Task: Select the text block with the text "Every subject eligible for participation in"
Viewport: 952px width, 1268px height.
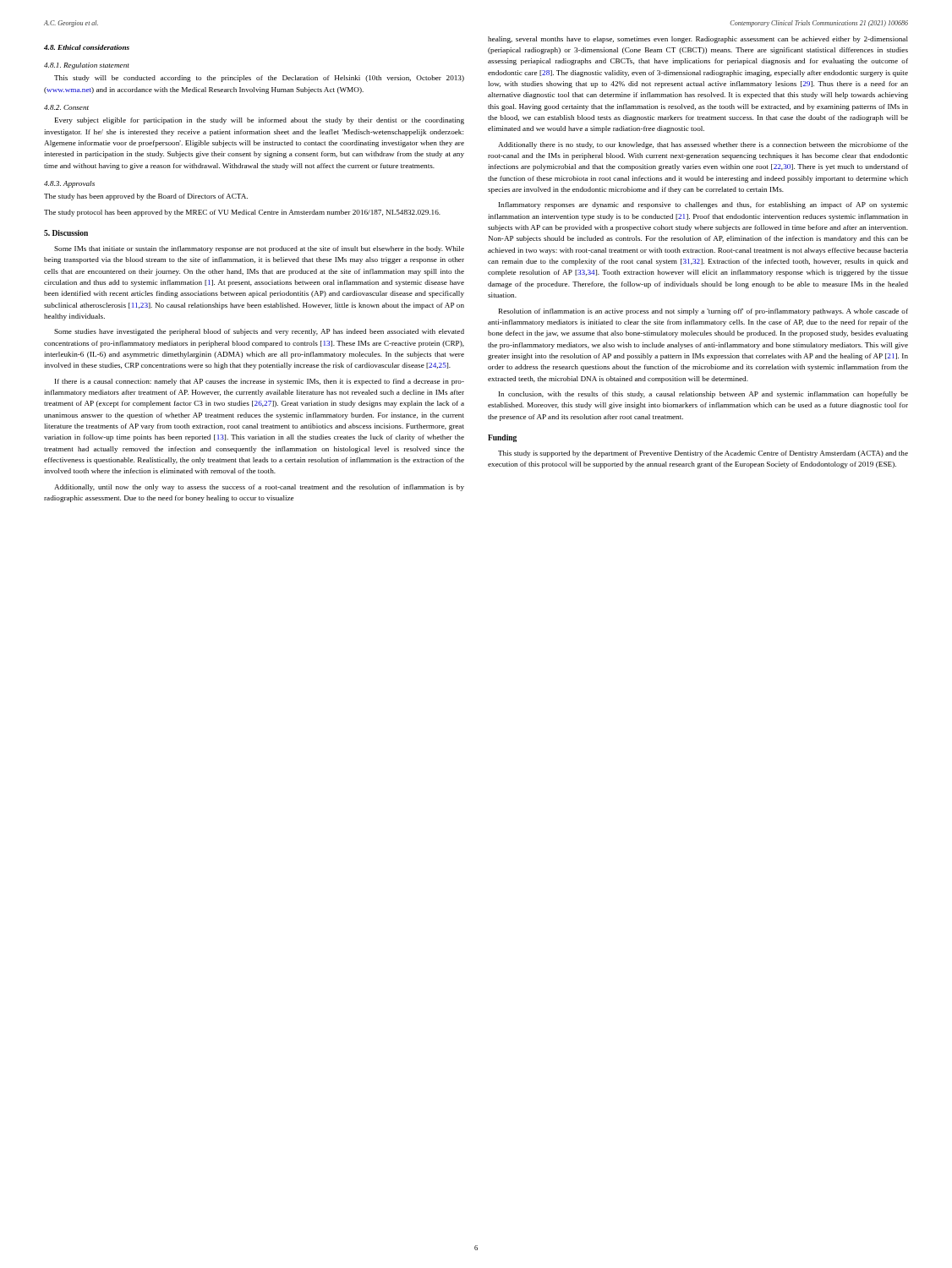Action: (254, 143)
